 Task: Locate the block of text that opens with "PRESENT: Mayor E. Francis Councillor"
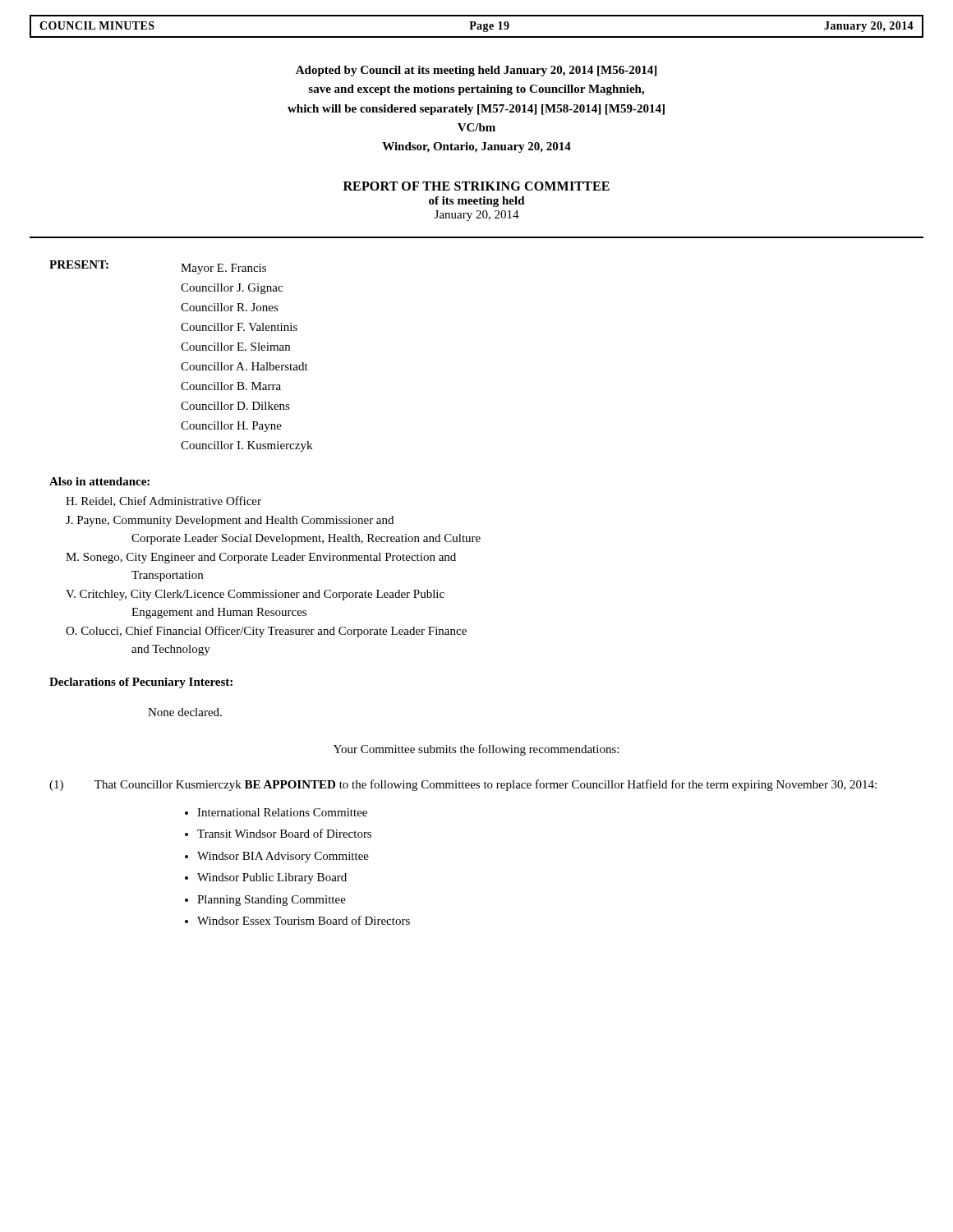(x=181, y=357)
